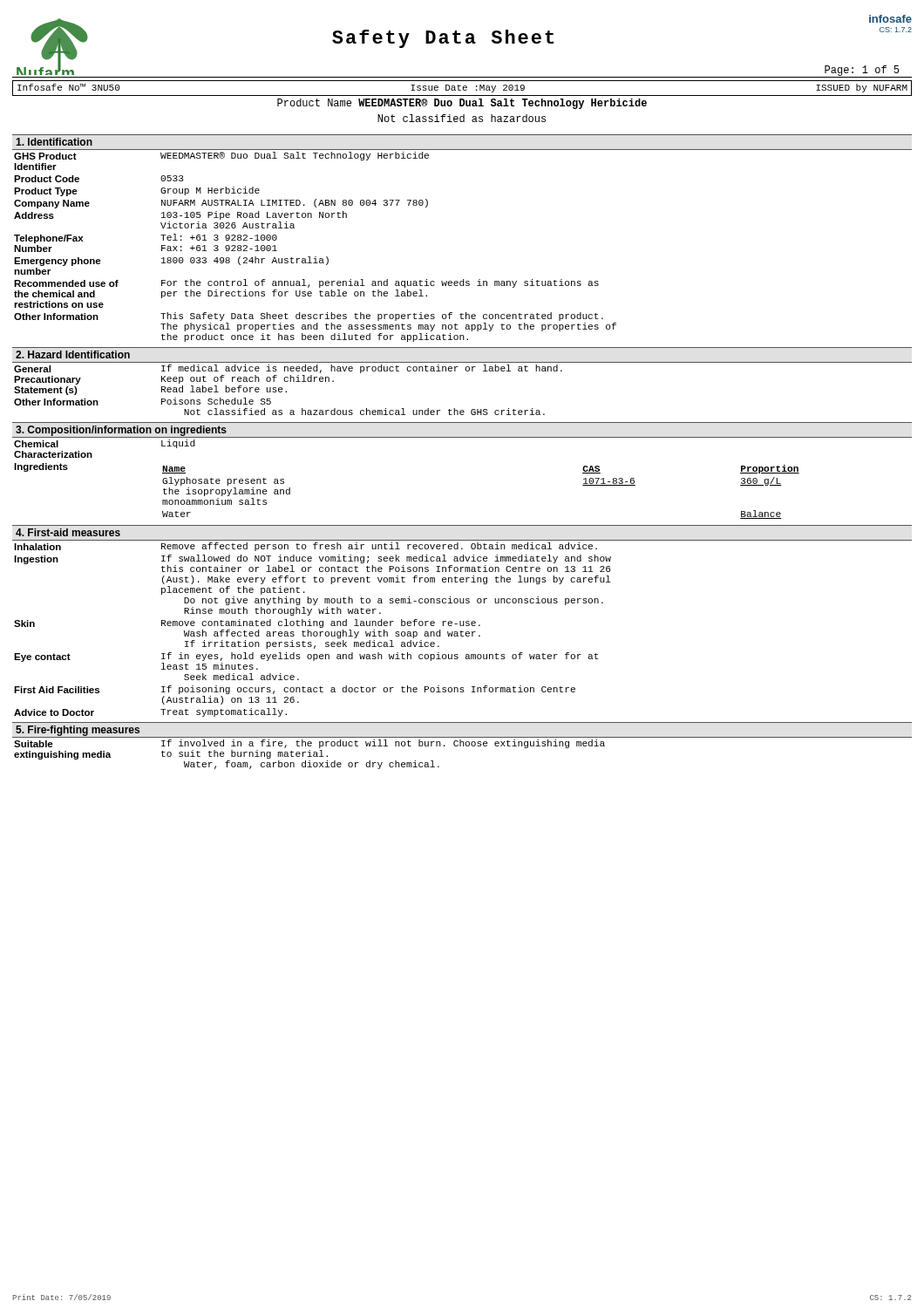This screenshot has width=924, height=1308.
Task: Navigate to the passage starting "5. Fire-fighting measures"
Action: pyautogui.click(x=78, y=730)
